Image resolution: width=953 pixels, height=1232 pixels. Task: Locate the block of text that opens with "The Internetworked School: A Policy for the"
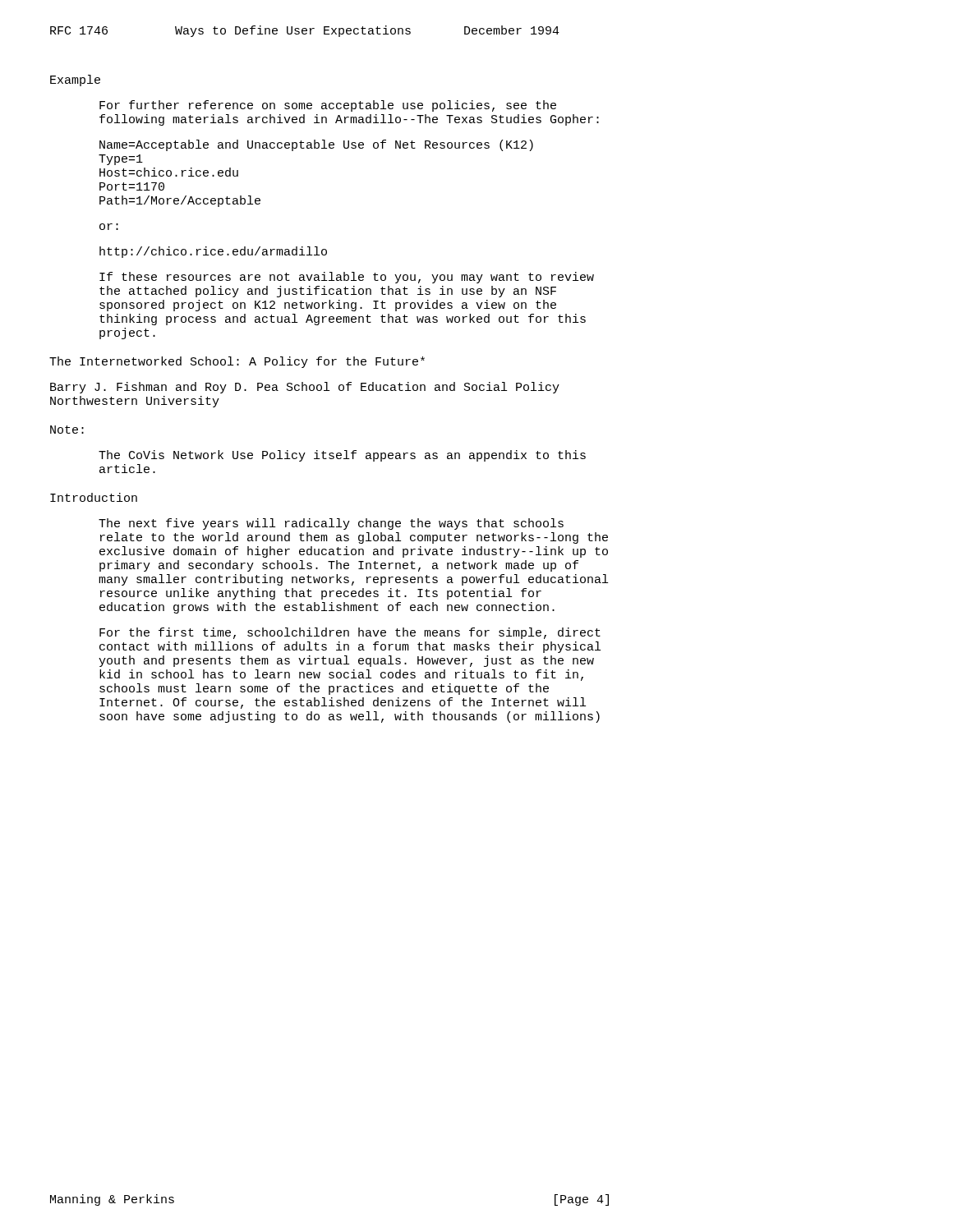(238, 363)
